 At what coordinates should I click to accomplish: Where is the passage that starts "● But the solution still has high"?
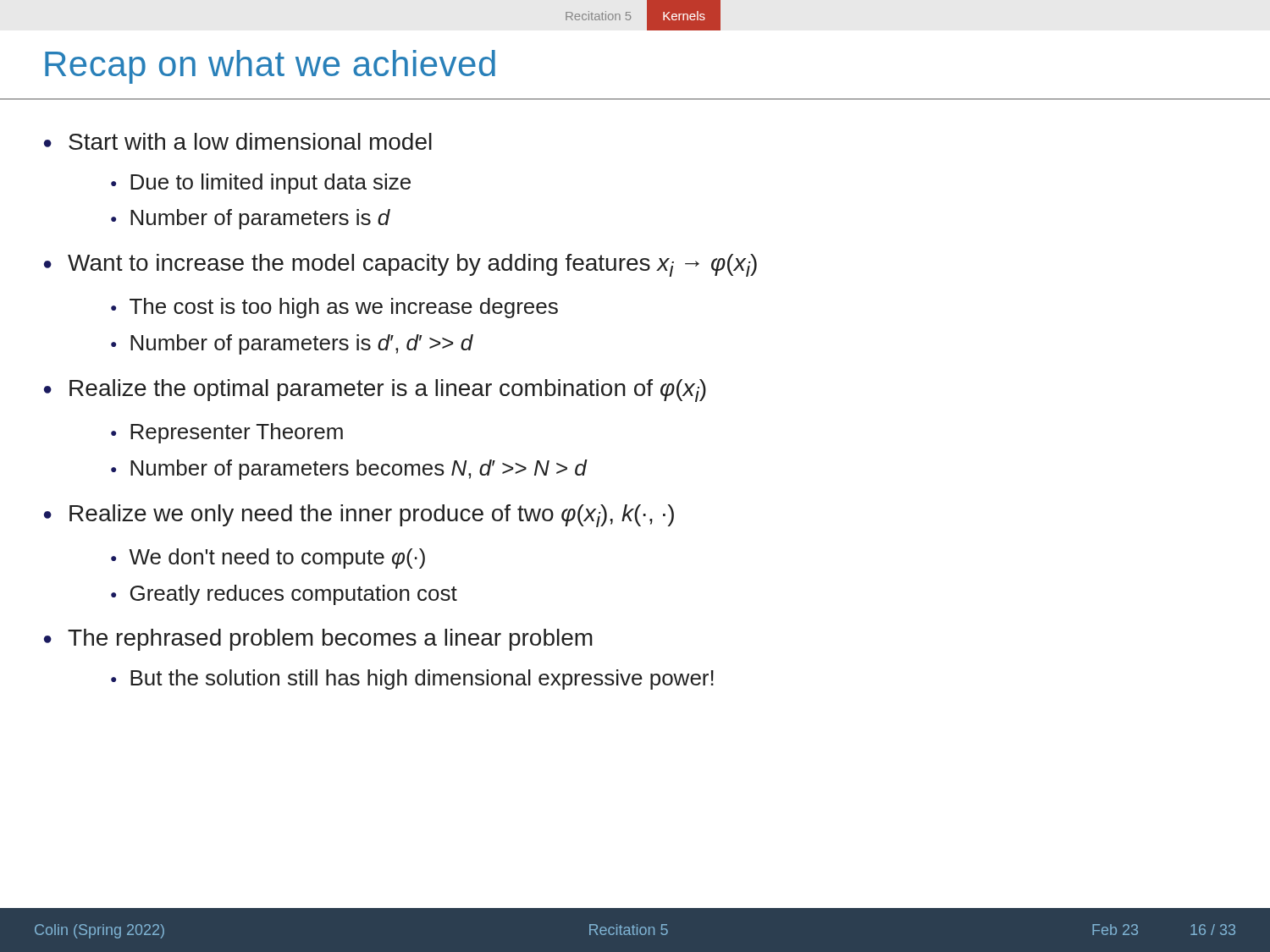[x=413, y=678]
